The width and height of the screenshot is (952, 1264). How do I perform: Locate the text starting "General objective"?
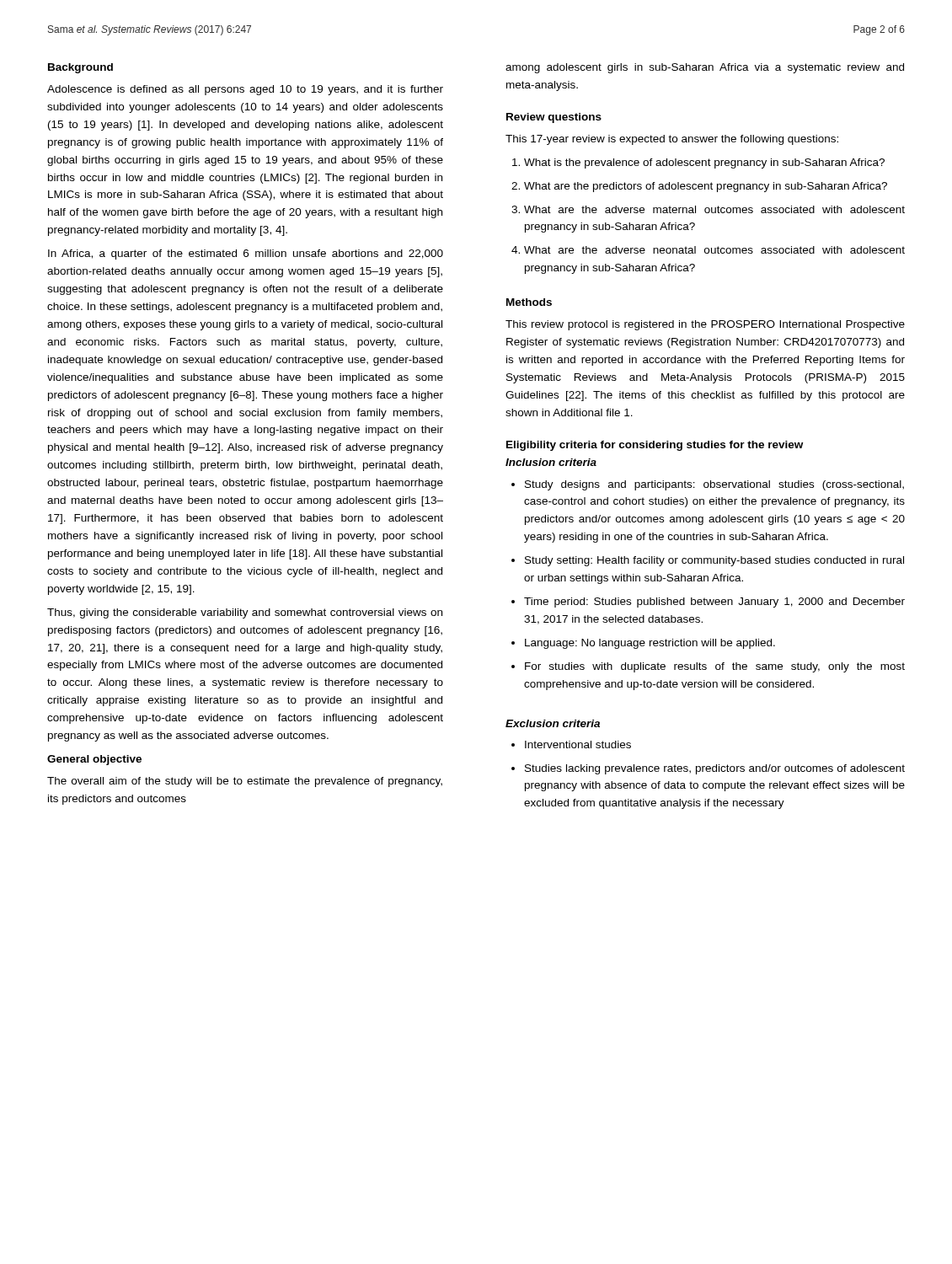[x=94, y=760]
